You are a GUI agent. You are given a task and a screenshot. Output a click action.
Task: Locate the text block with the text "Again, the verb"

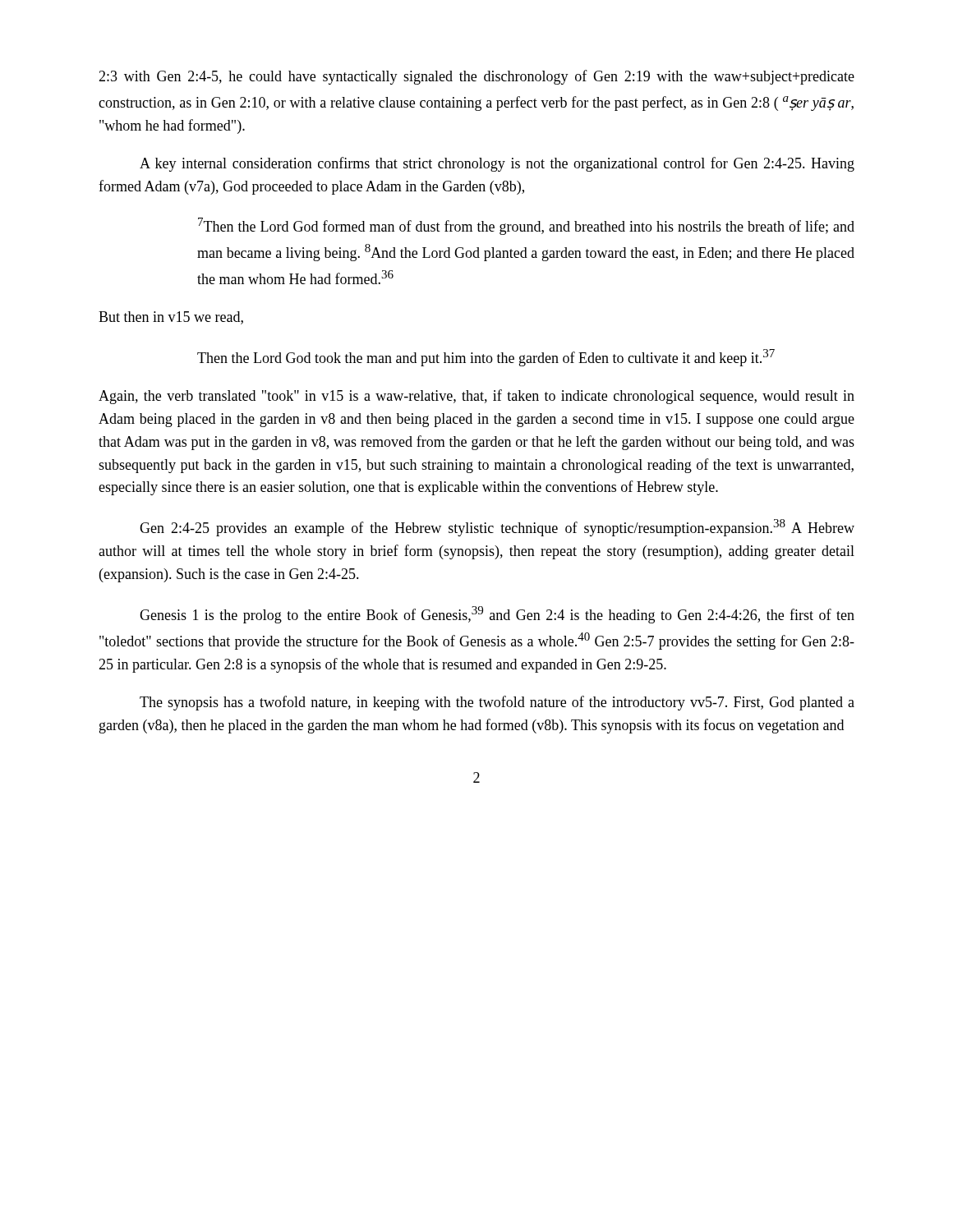[x=476, y=442]
